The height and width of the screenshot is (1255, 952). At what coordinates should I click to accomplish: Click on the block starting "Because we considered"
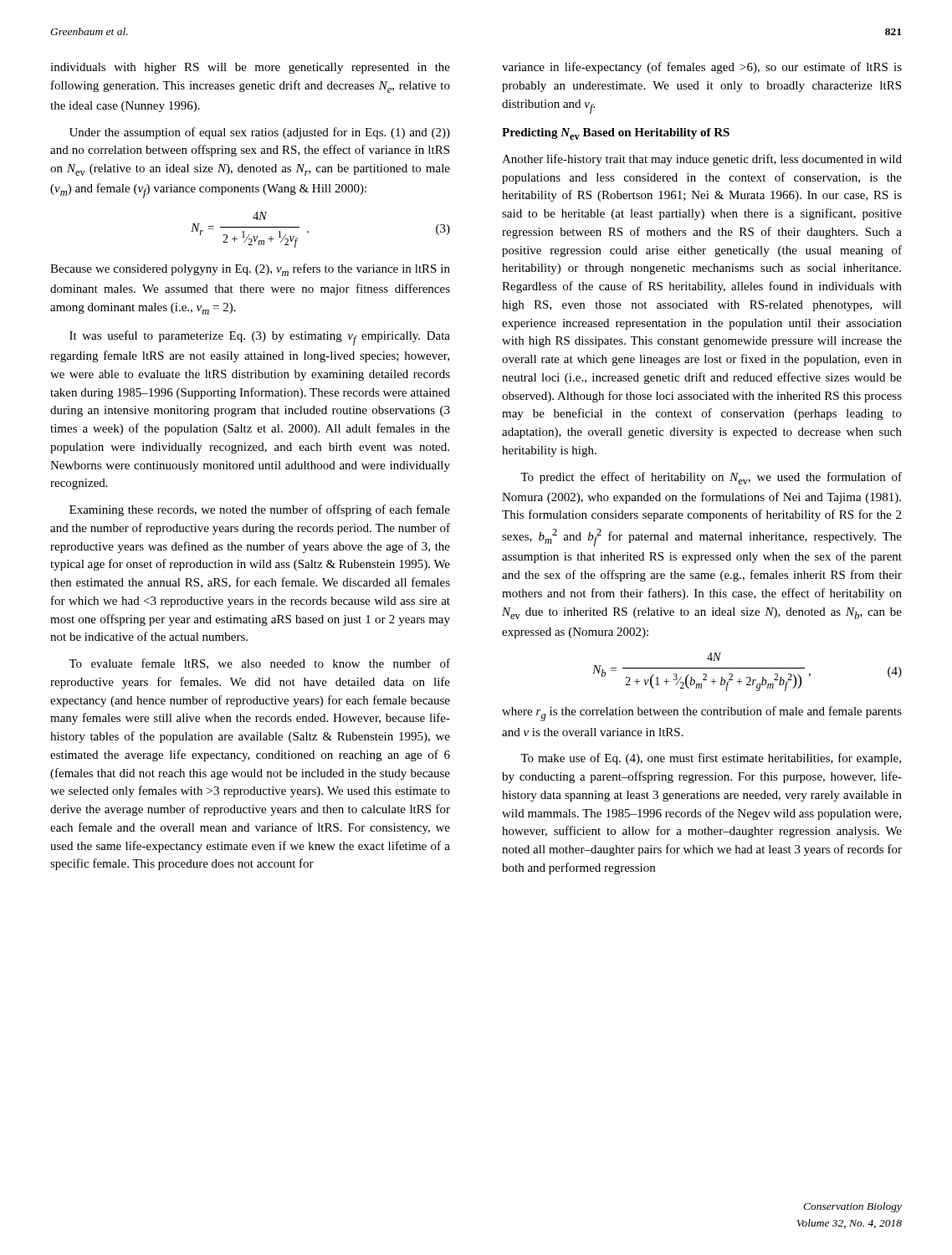[250, 290]
